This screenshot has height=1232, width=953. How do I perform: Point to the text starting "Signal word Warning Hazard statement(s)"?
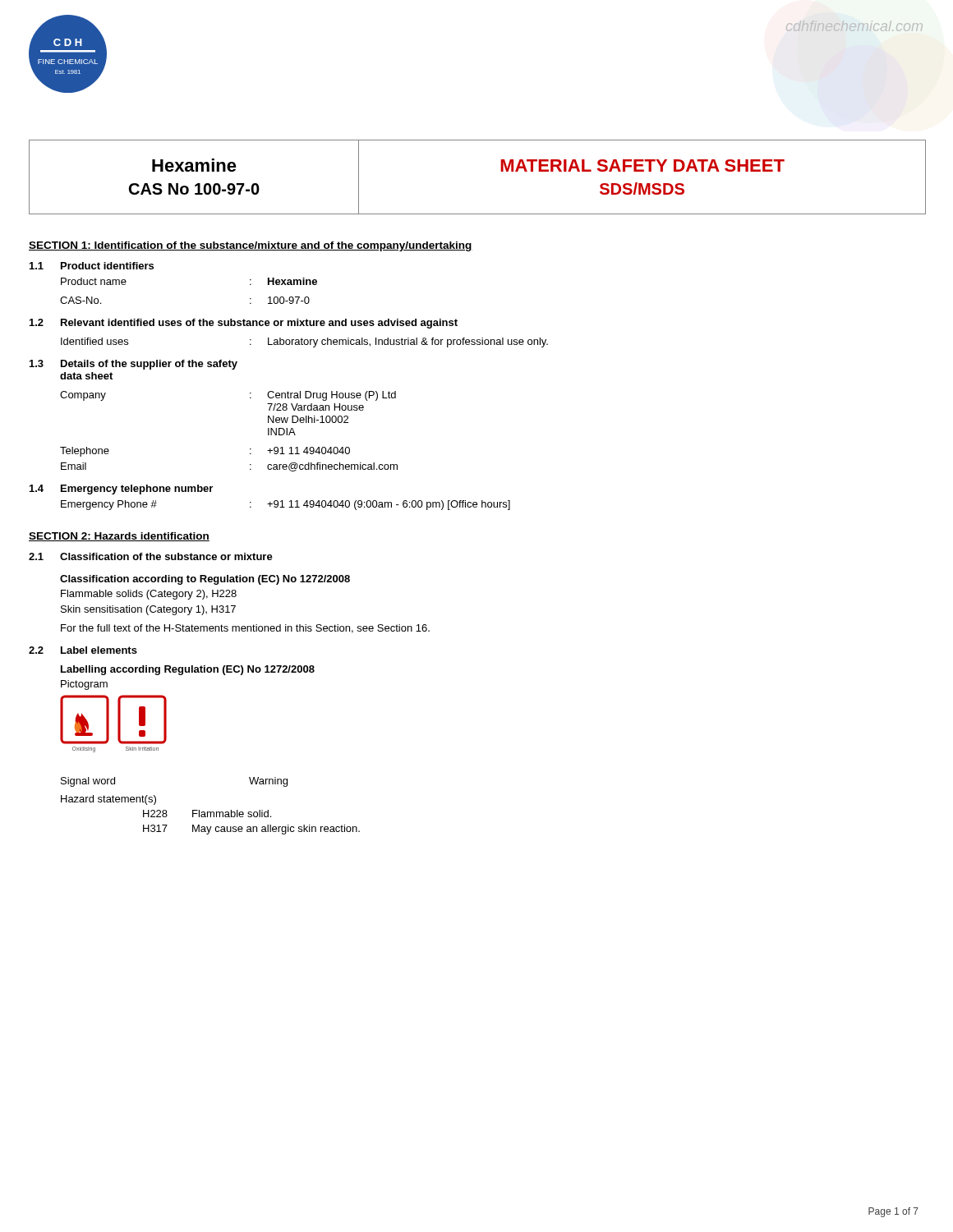point(88,781)
